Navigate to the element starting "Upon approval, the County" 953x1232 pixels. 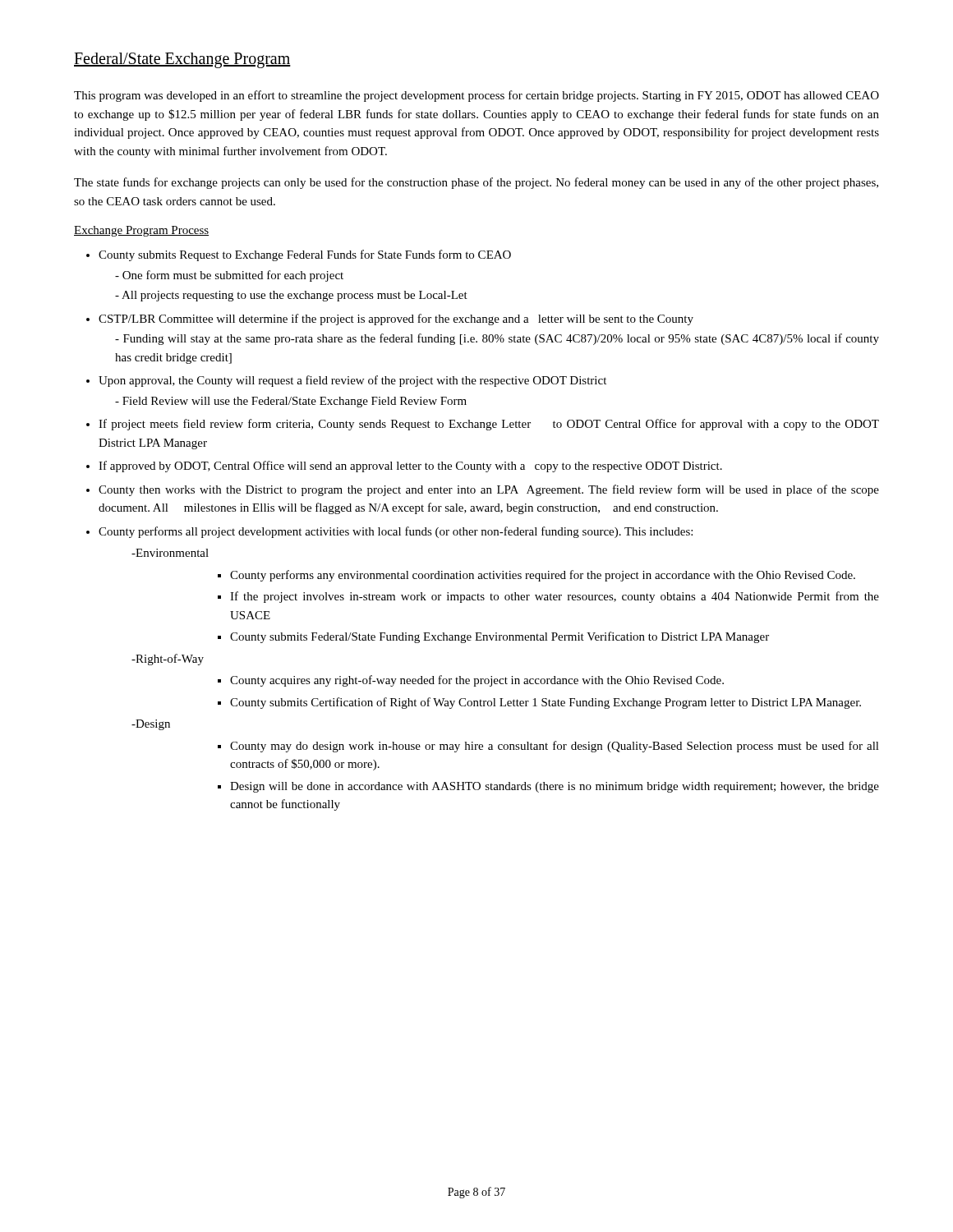point(489,392)
